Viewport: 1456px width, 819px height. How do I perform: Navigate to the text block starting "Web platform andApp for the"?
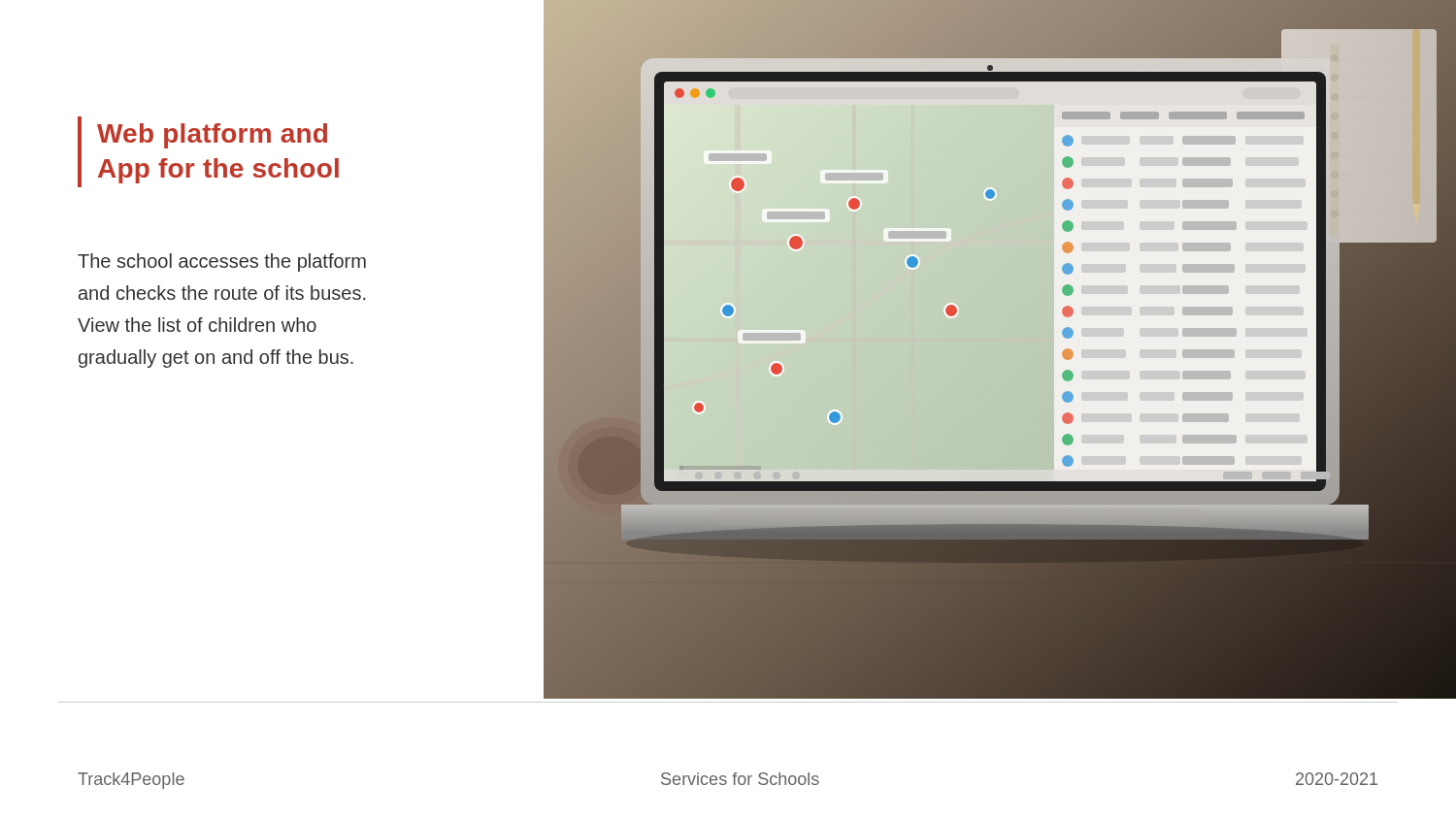click(x=320, y=152)
